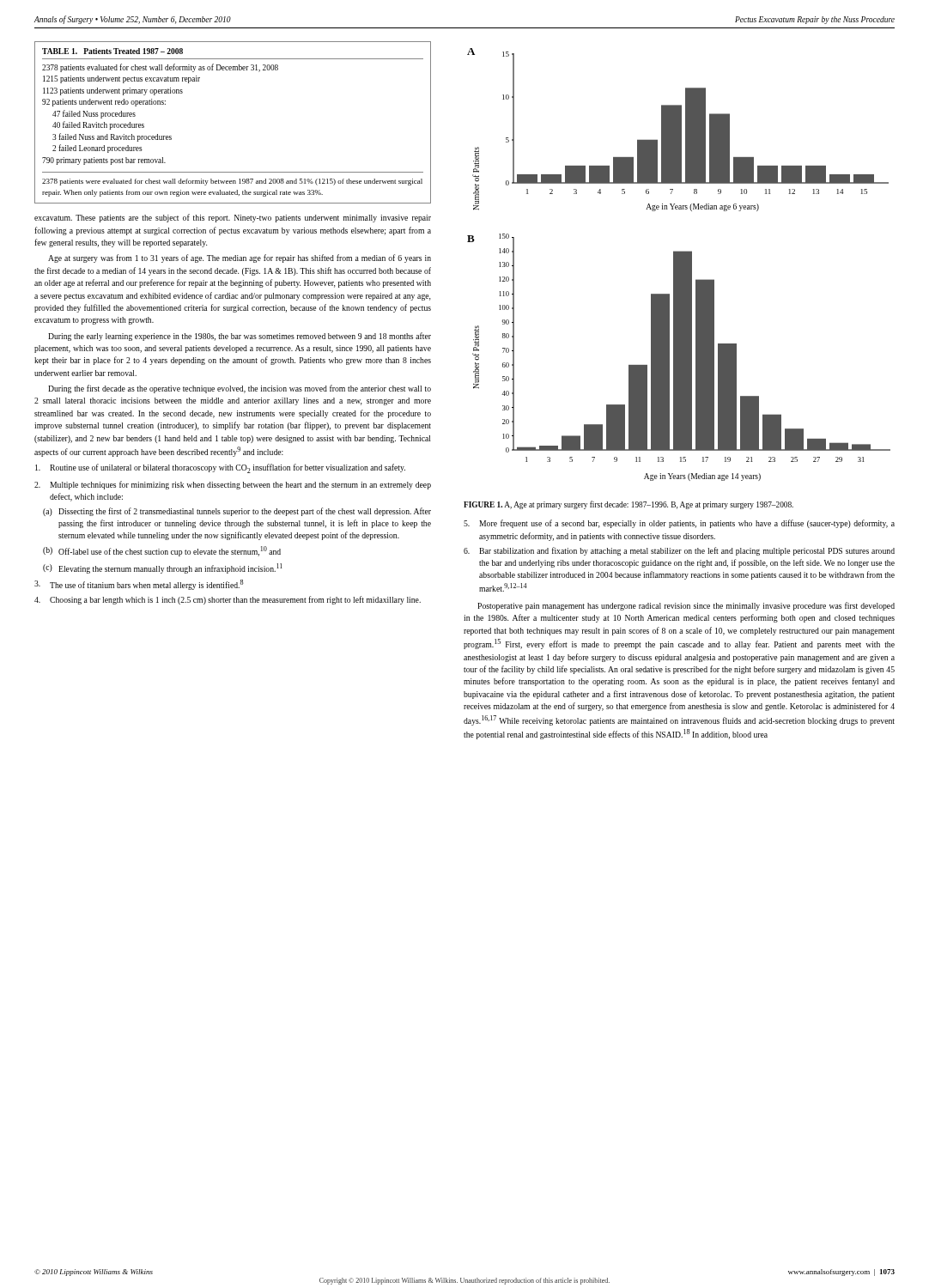
Task: Click on the caption that says "FIGURE 1. A, Age at primary surgery first"
Action: [x=629, y=505]
